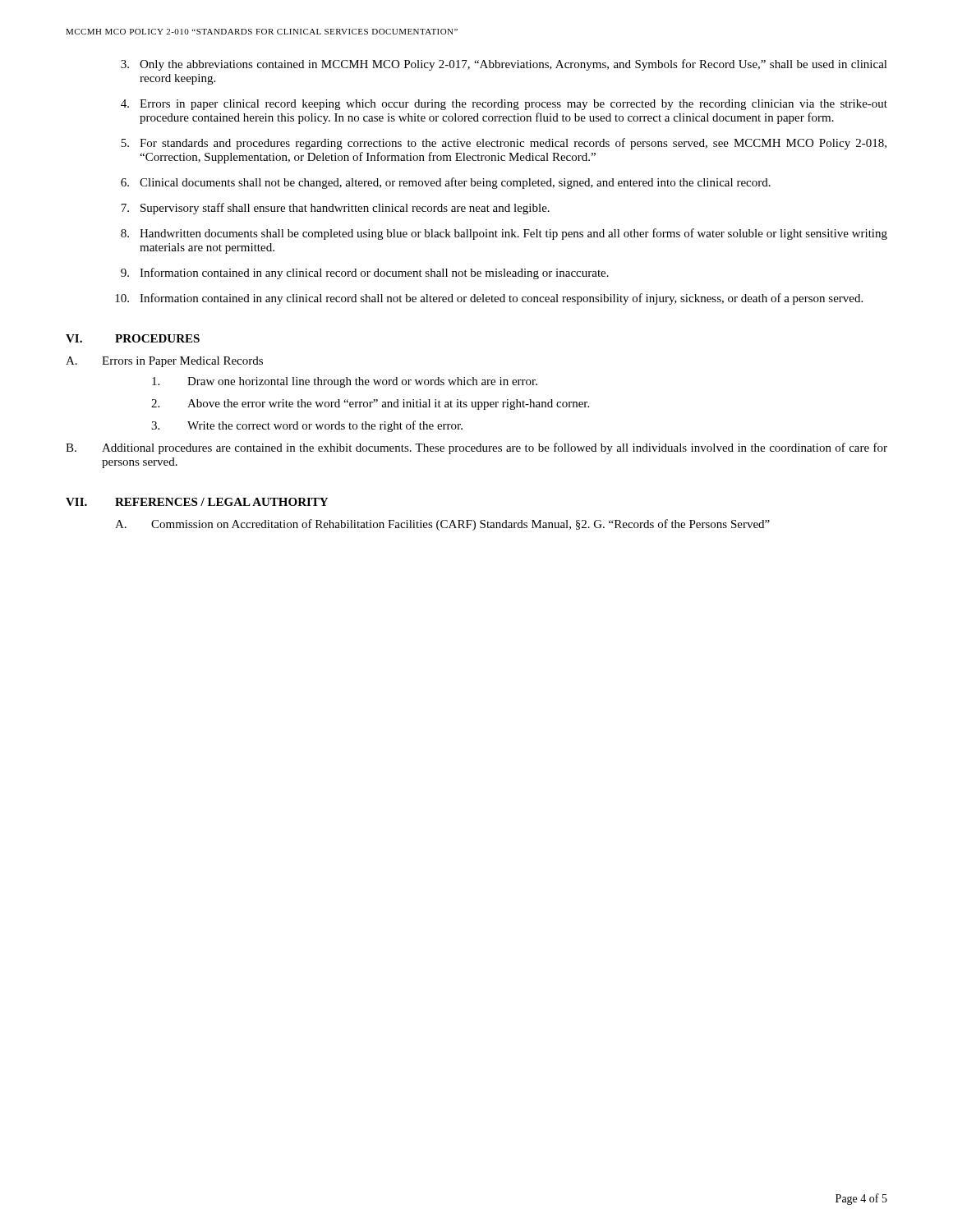
Task: Where is the passage that starts "Draw one horizontal"?
Action: click(x=519, y=381)
